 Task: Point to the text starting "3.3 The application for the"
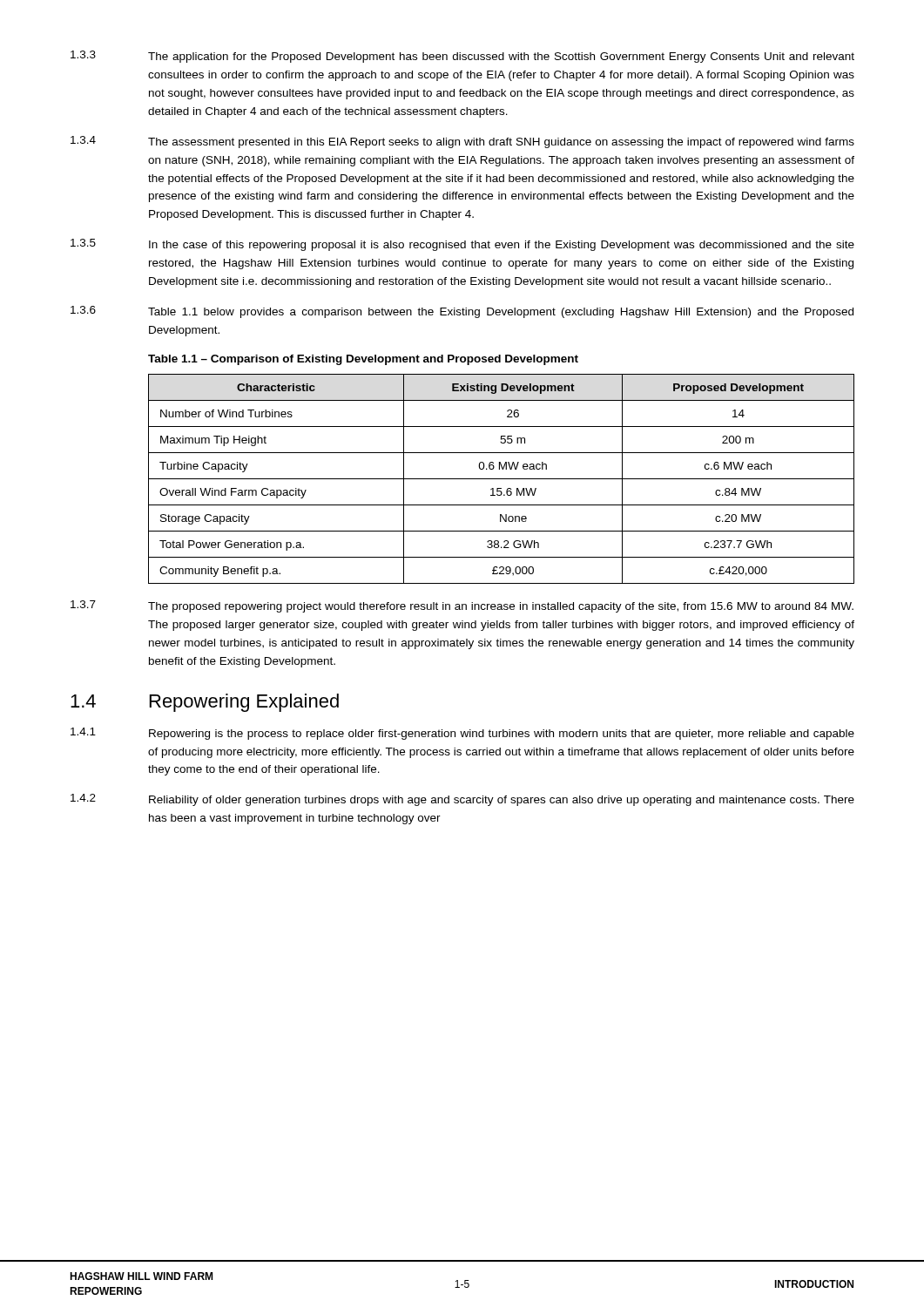[x=462, y=84]
